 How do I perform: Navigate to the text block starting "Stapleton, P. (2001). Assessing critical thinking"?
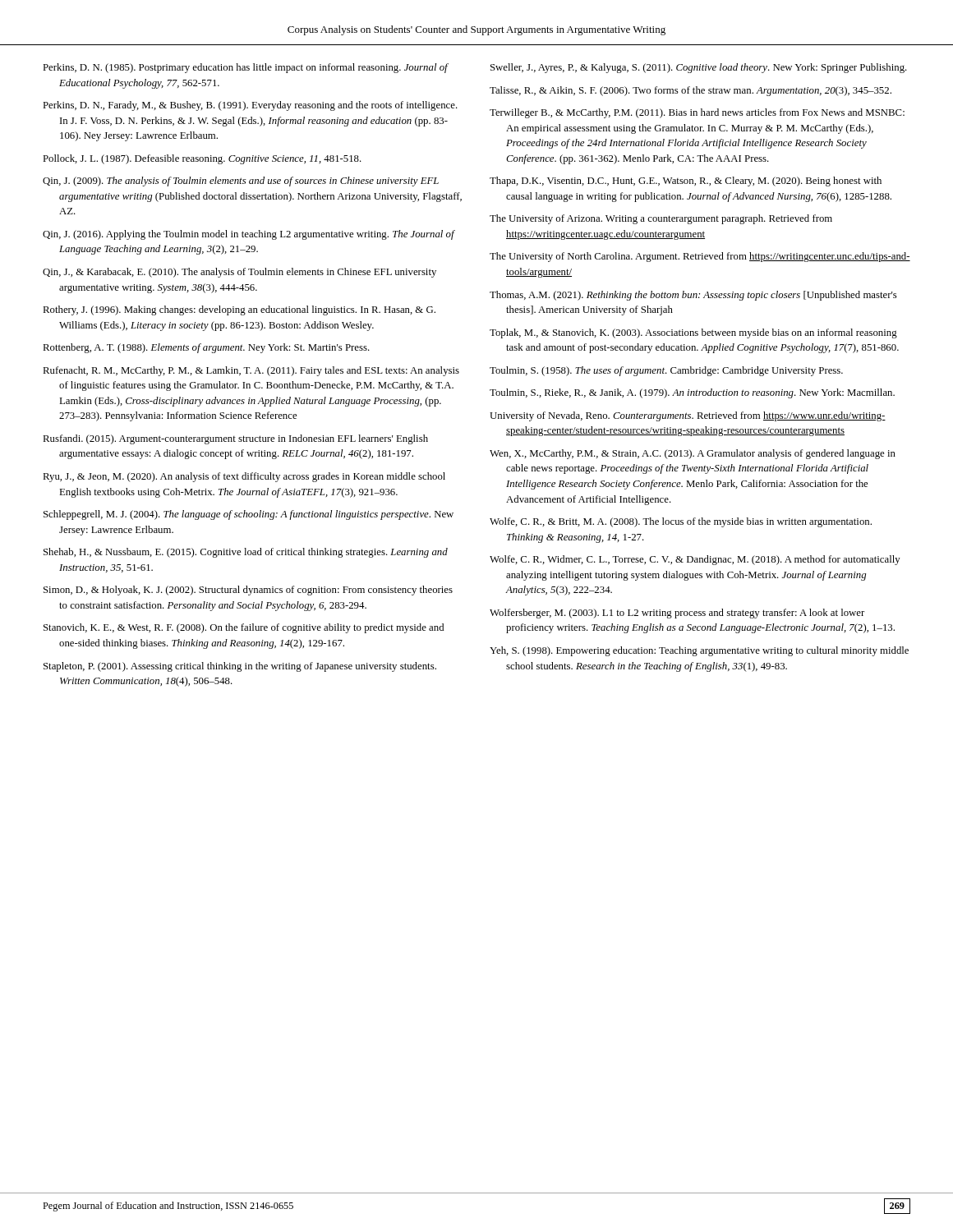[x=240, y=673]
